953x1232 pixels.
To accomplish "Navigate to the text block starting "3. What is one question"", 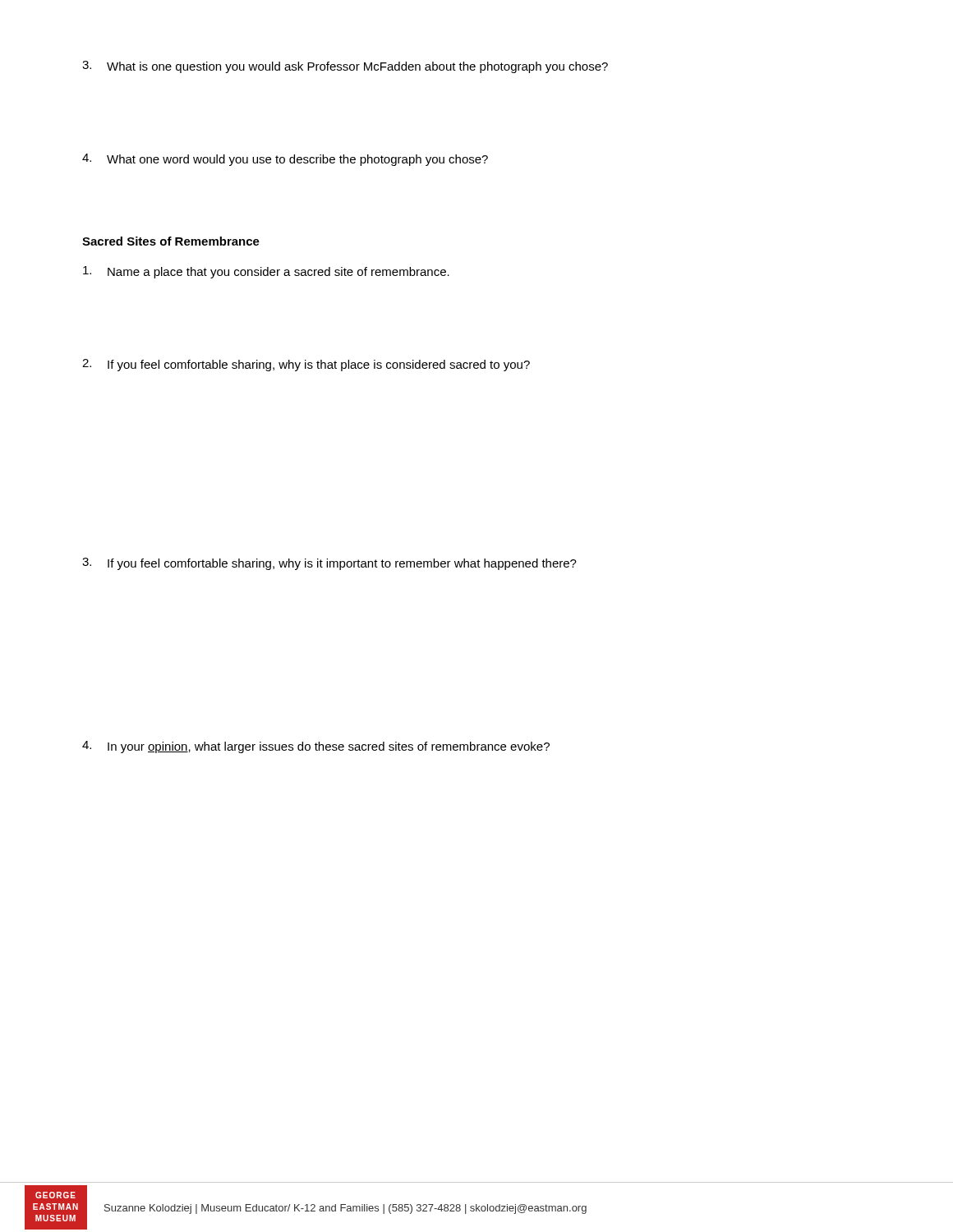I will click(345, 67).
